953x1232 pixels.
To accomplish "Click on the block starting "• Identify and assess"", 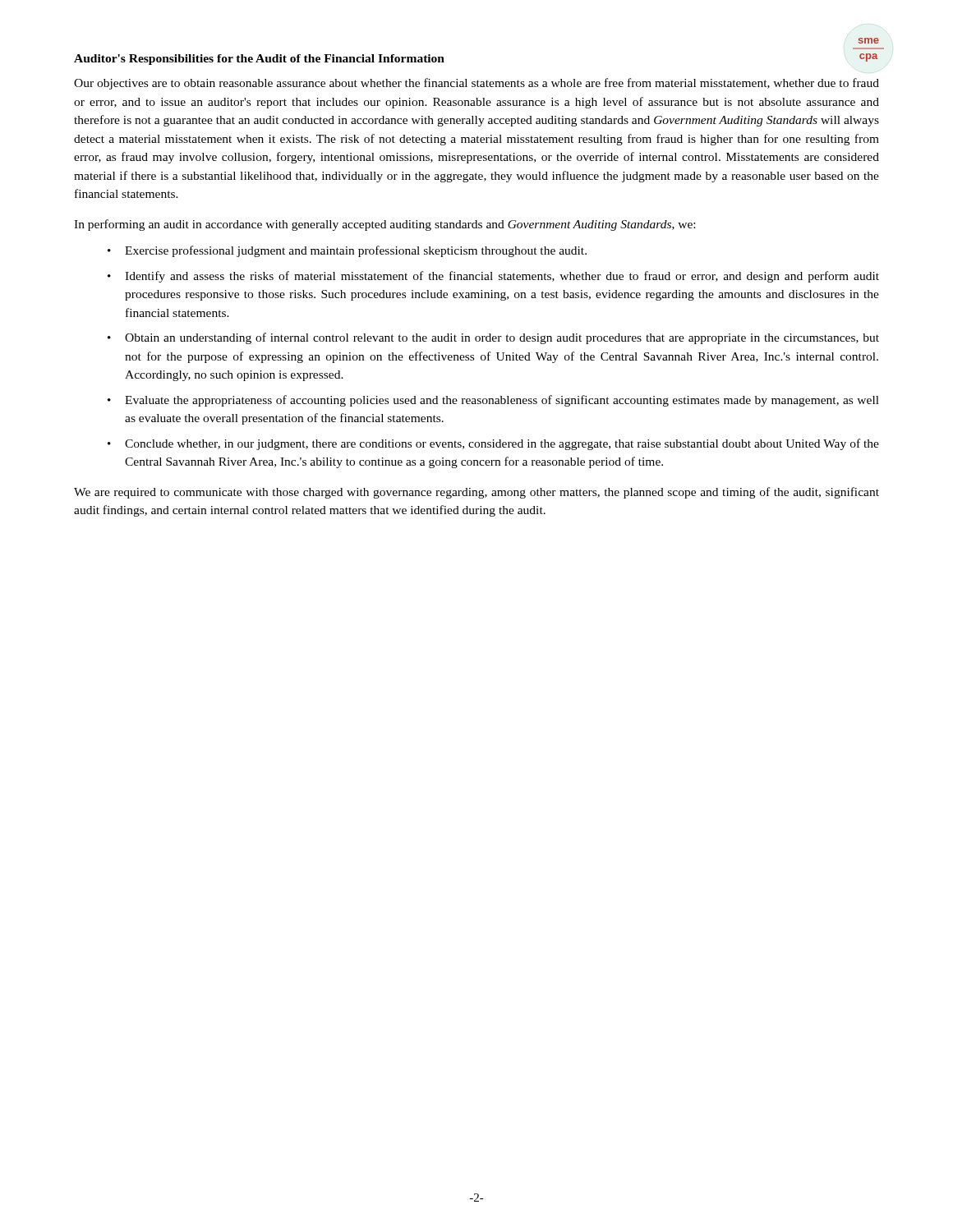I will tap(493, 295).
